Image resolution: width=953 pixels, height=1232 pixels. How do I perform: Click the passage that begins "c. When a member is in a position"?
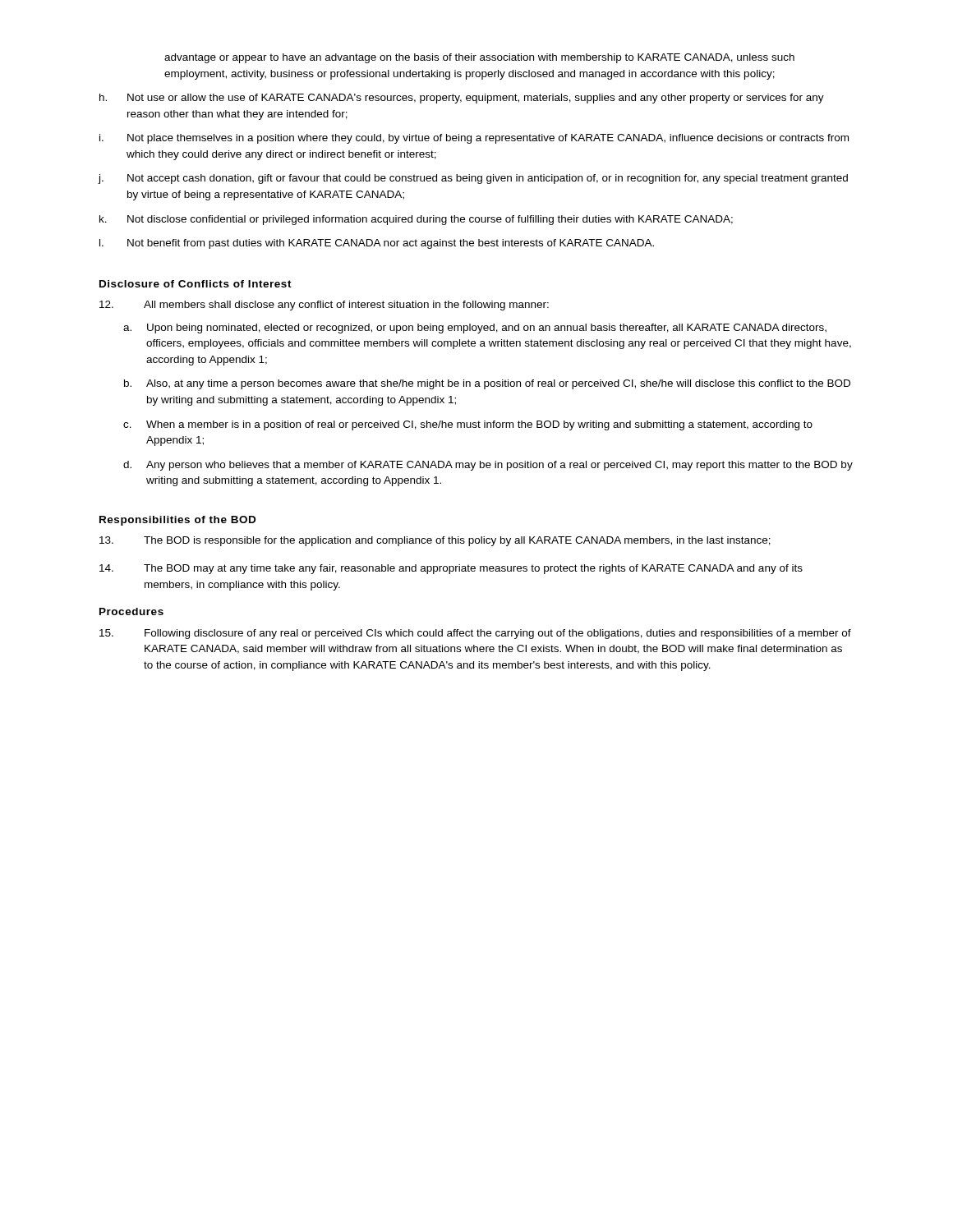[489, 432]
